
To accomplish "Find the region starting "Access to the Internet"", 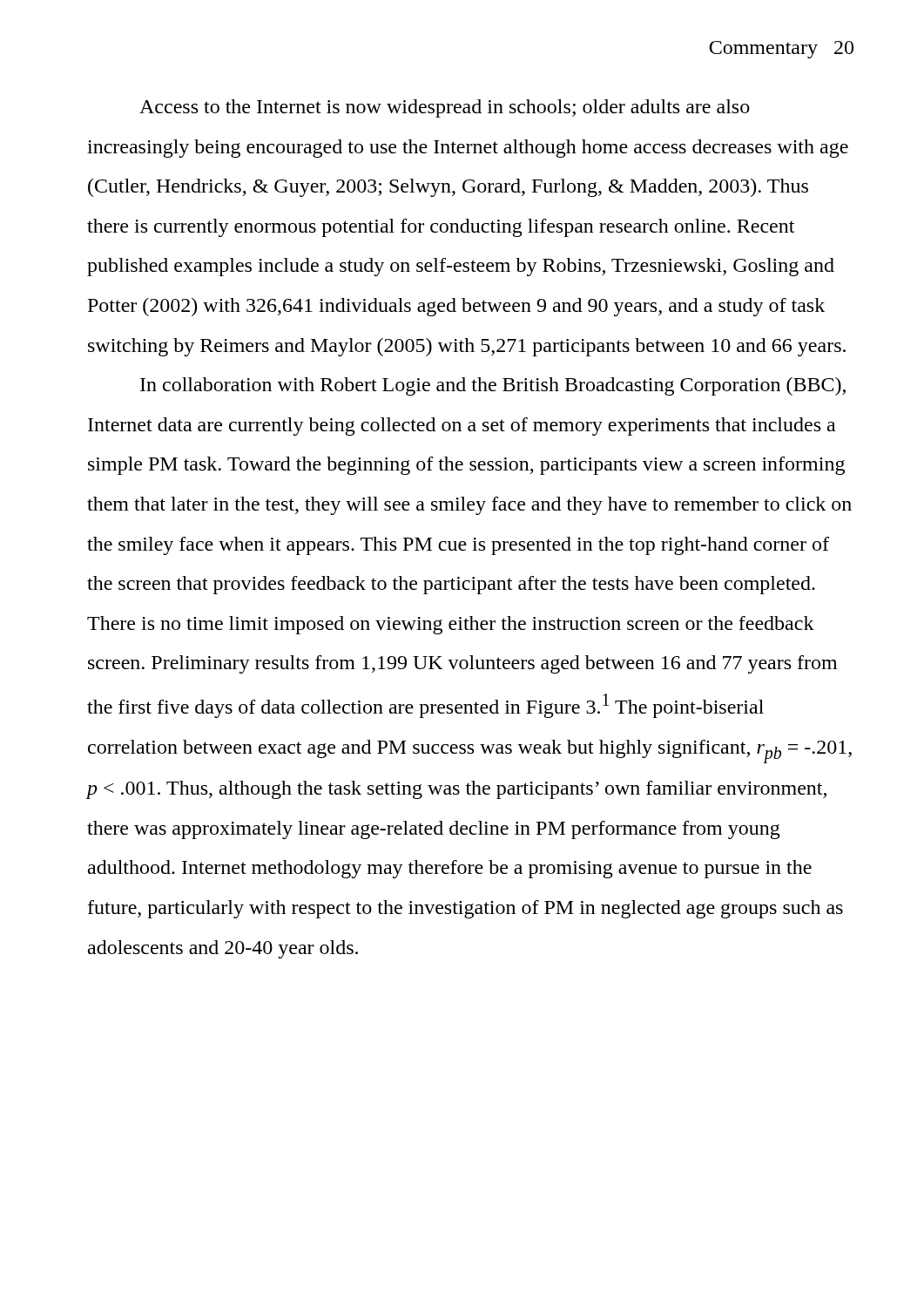I will coord(471,226).
